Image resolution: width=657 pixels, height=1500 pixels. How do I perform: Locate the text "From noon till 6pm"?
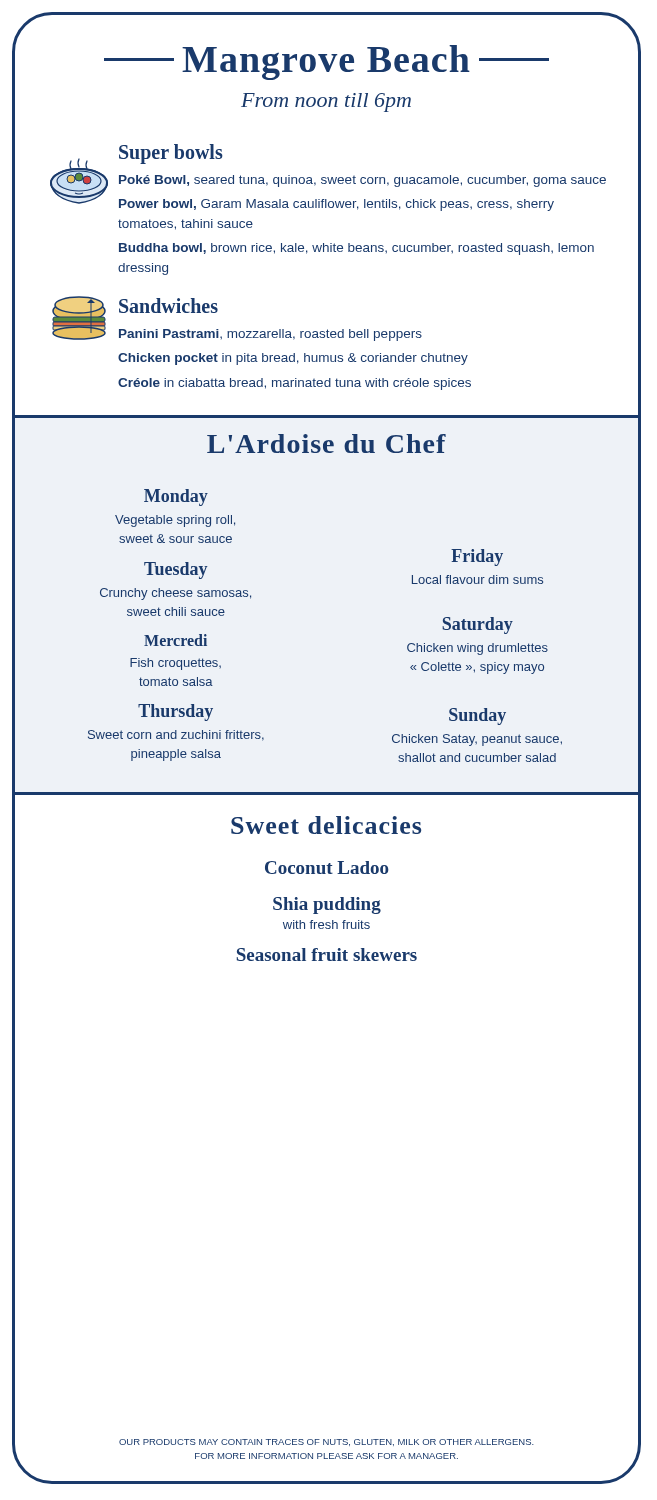(326, 100)
